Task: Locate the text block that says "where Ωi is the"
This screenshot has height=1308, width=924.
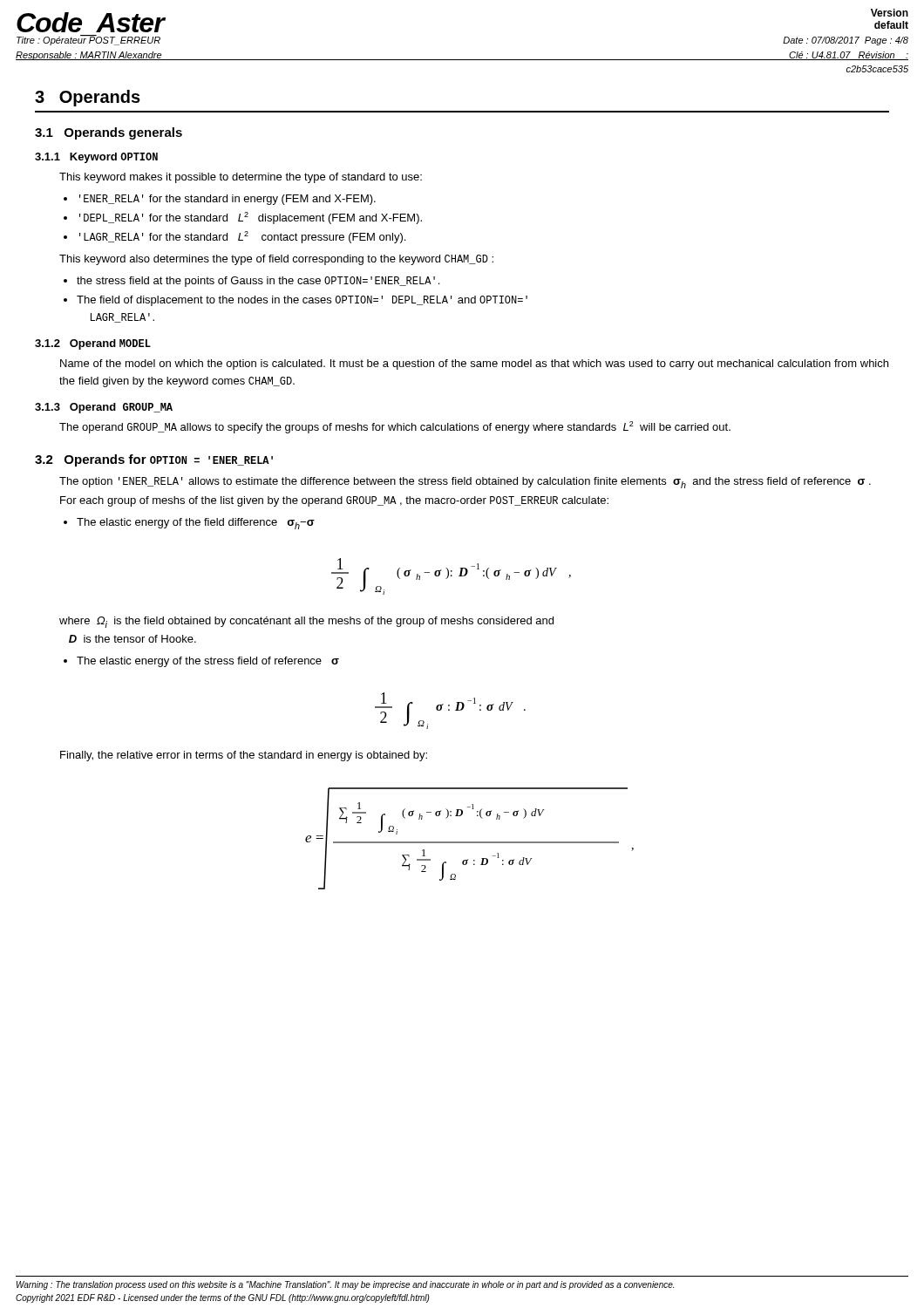Action: 474,630
